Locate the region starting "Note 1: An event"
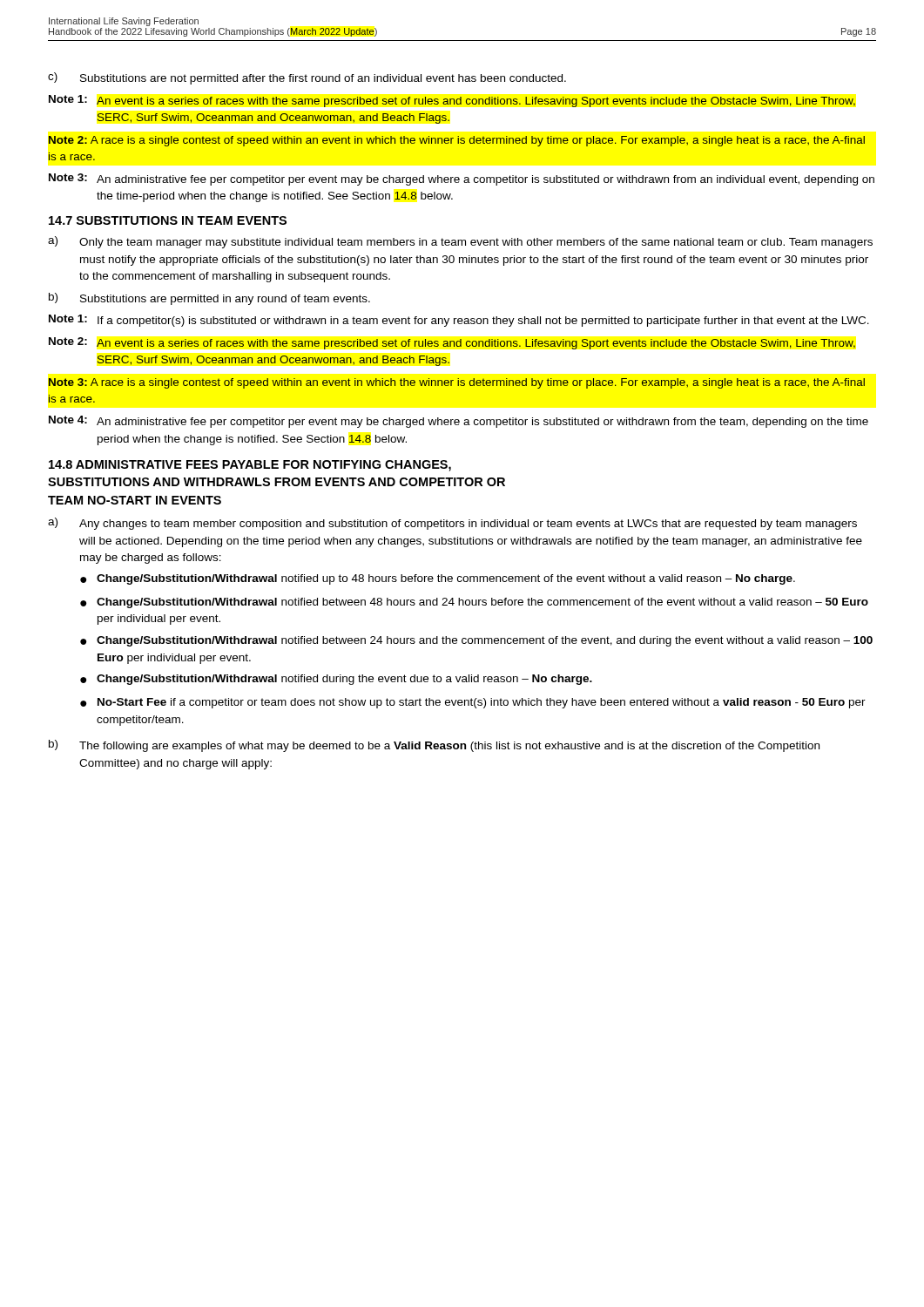This screenshot has height=1307, width=924. 462,109
